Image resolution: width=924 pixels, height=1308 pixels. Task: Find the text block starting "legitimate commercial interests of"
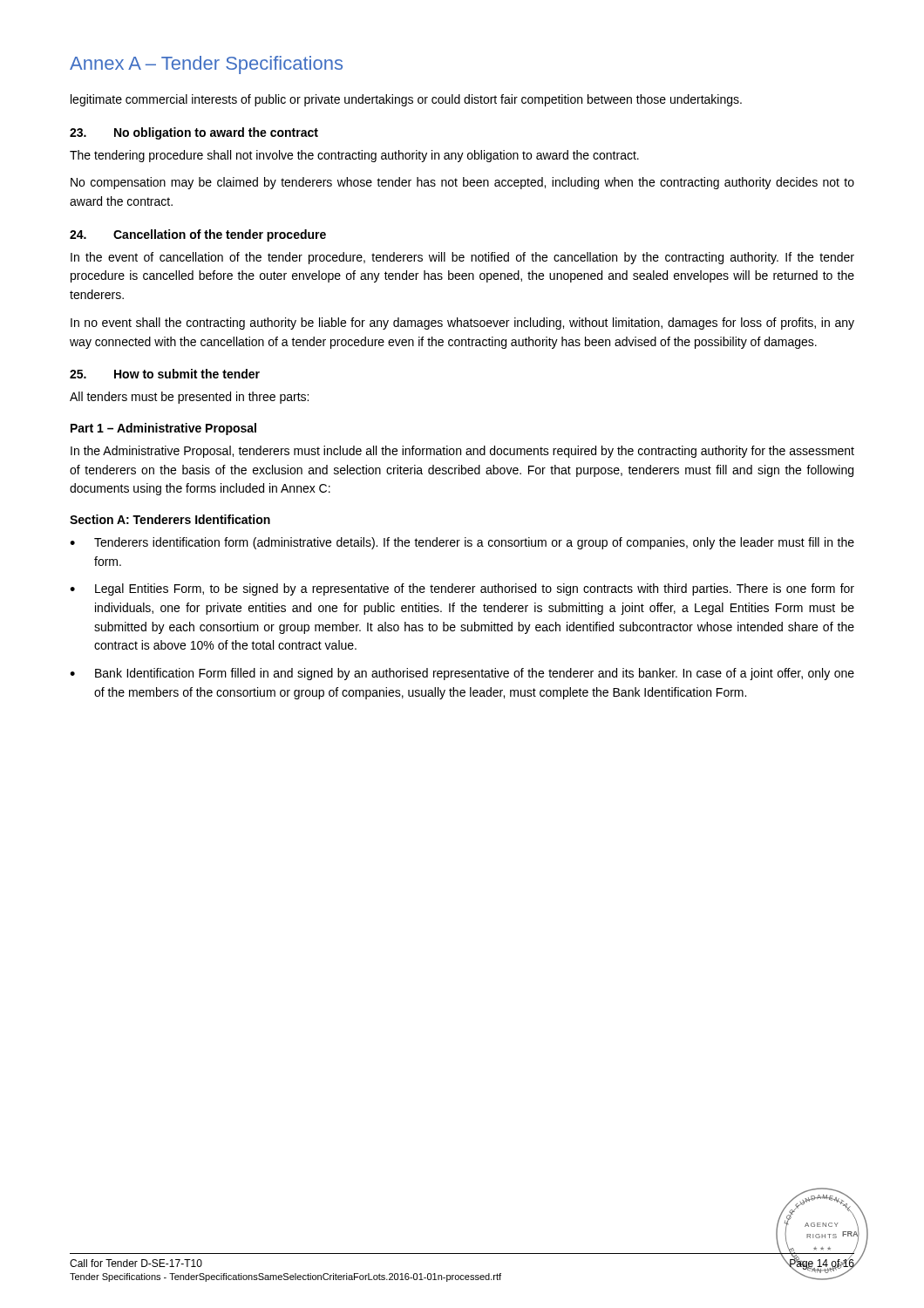click(406, 99)
